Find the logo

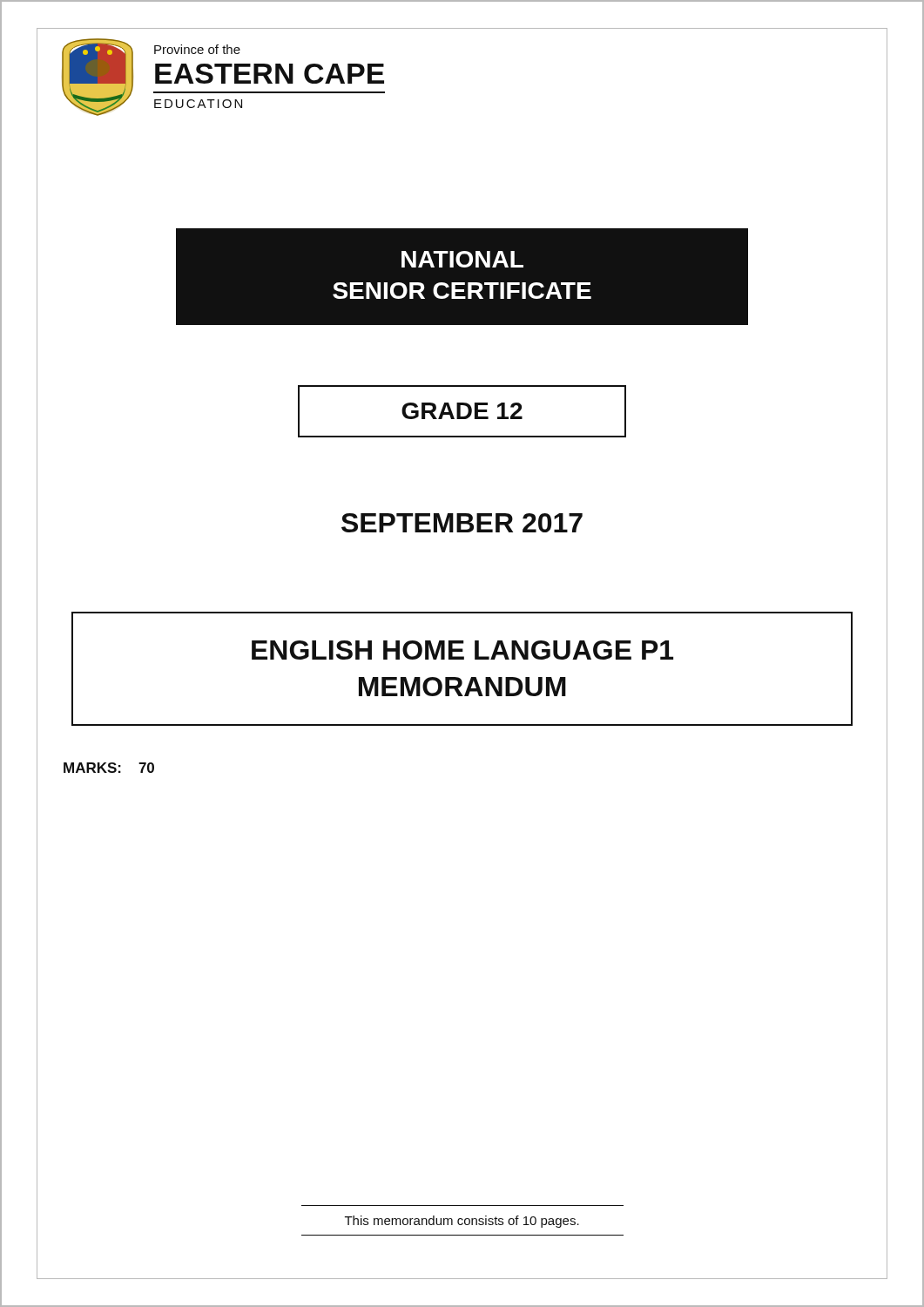point(220,76)
